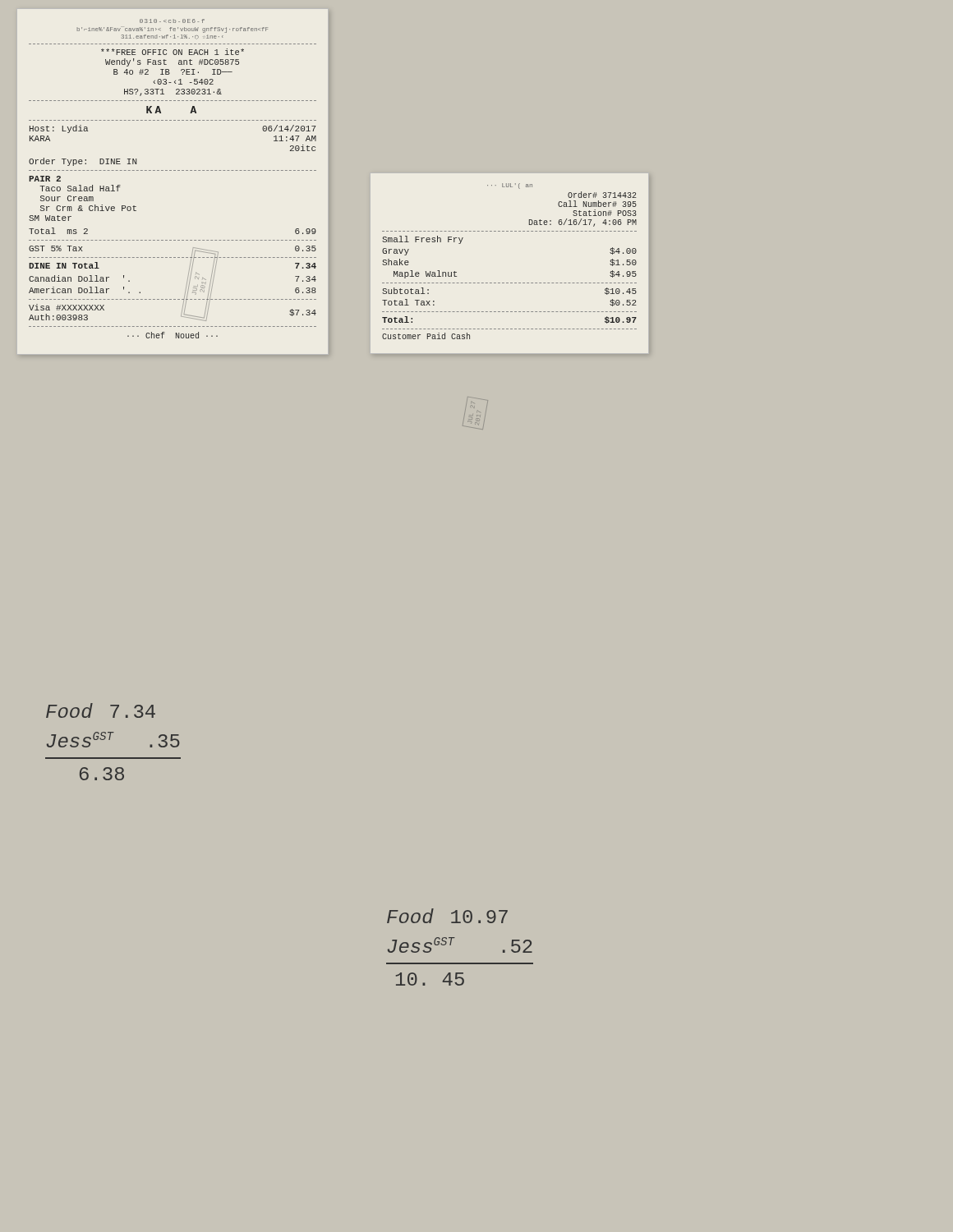Locate the element starting "Food 10.97 JessGST"
The image size is (953, 1232).
click(460, 949)
